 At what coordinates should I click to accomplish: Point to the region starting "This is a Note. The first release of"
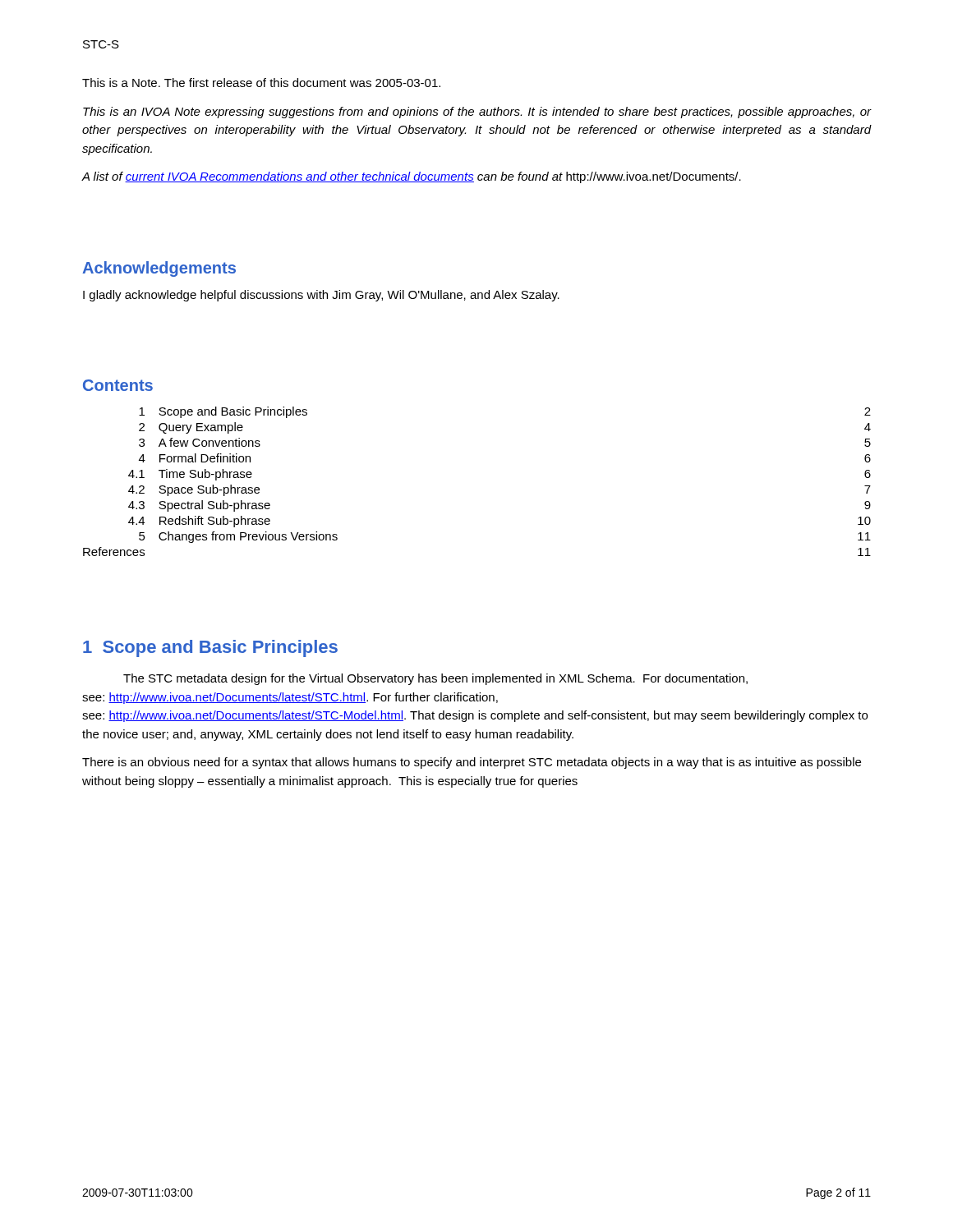point(262,83)
